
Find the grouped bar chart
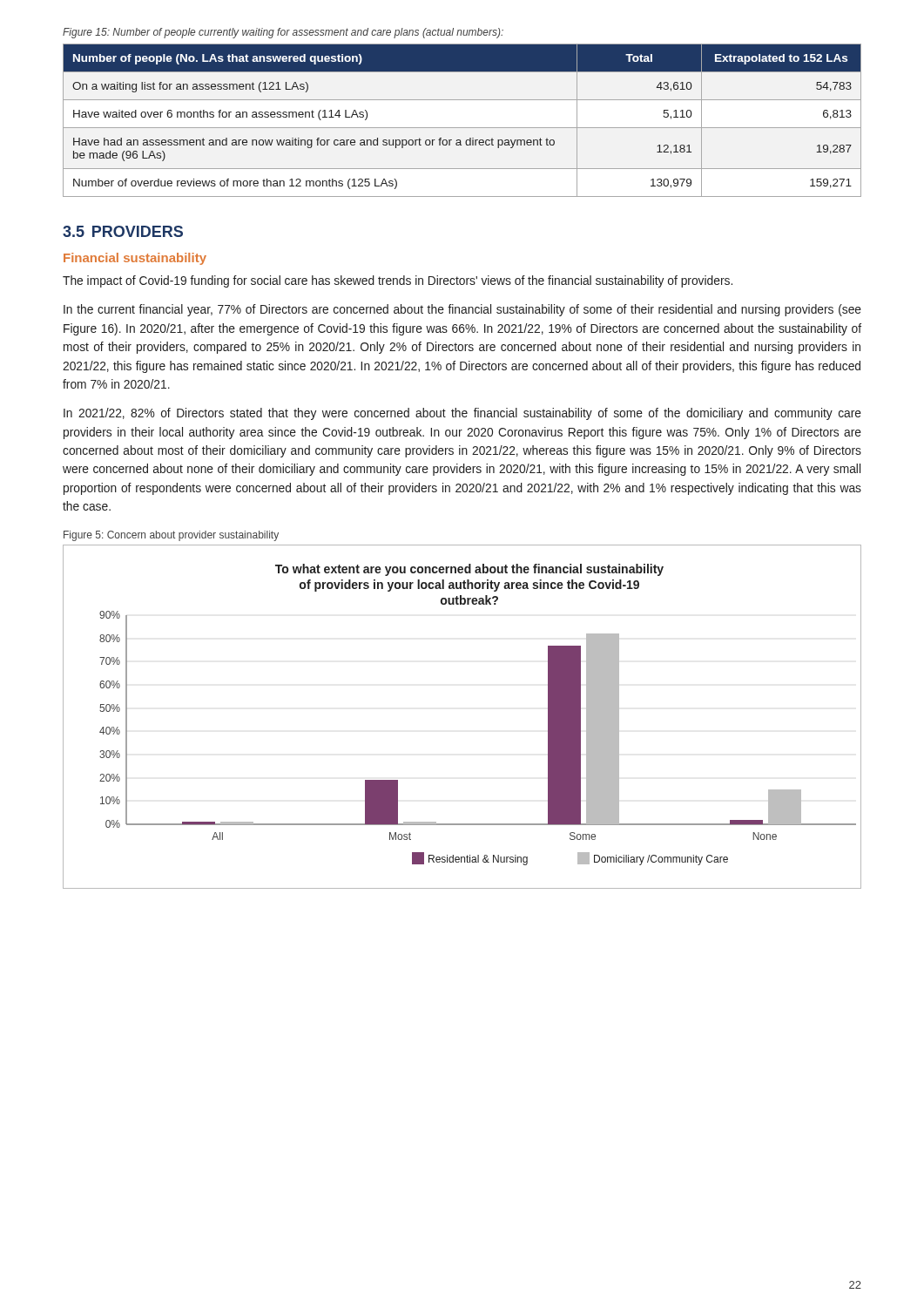[x=462, y=716]
